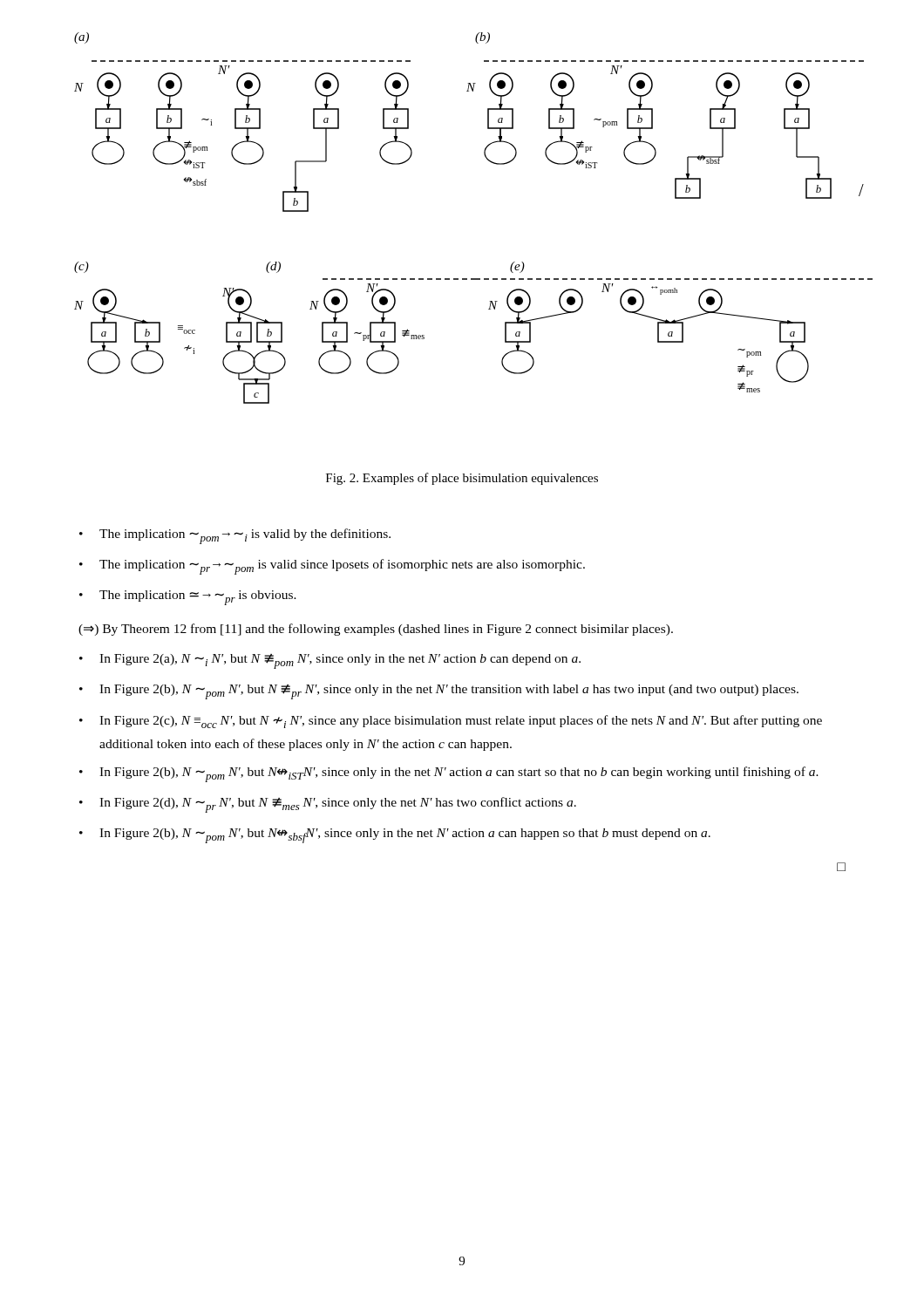
Task: Find the block starting "• The implication ∼pr→∼pom is valid since lposets"
Action: click(x=332, y=564)
